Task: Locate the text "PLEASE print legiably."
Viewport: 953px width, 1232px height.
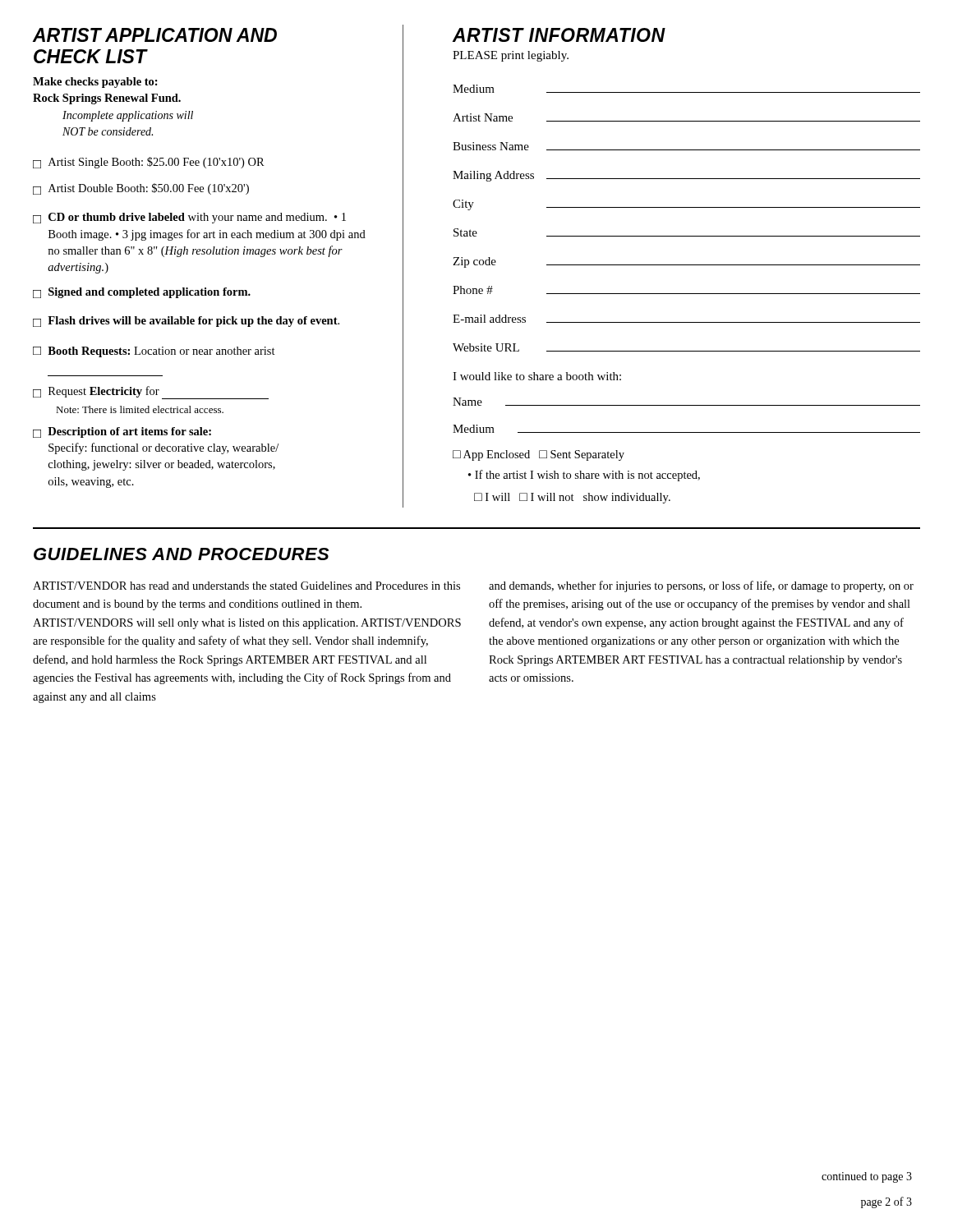Action: 511,55
